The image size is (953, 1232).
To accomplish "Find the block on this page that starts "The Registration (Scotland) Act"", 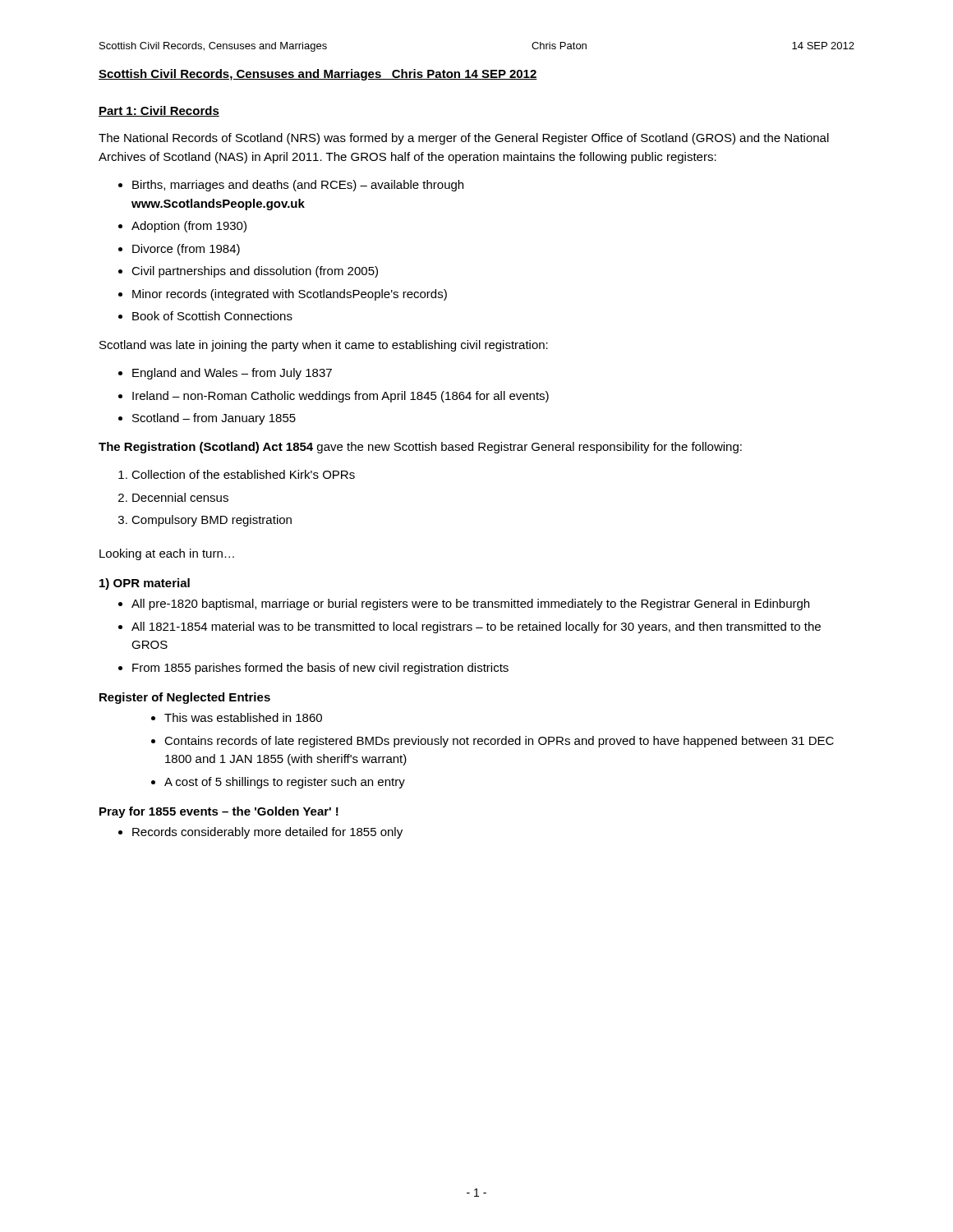I will click(421, 446).
